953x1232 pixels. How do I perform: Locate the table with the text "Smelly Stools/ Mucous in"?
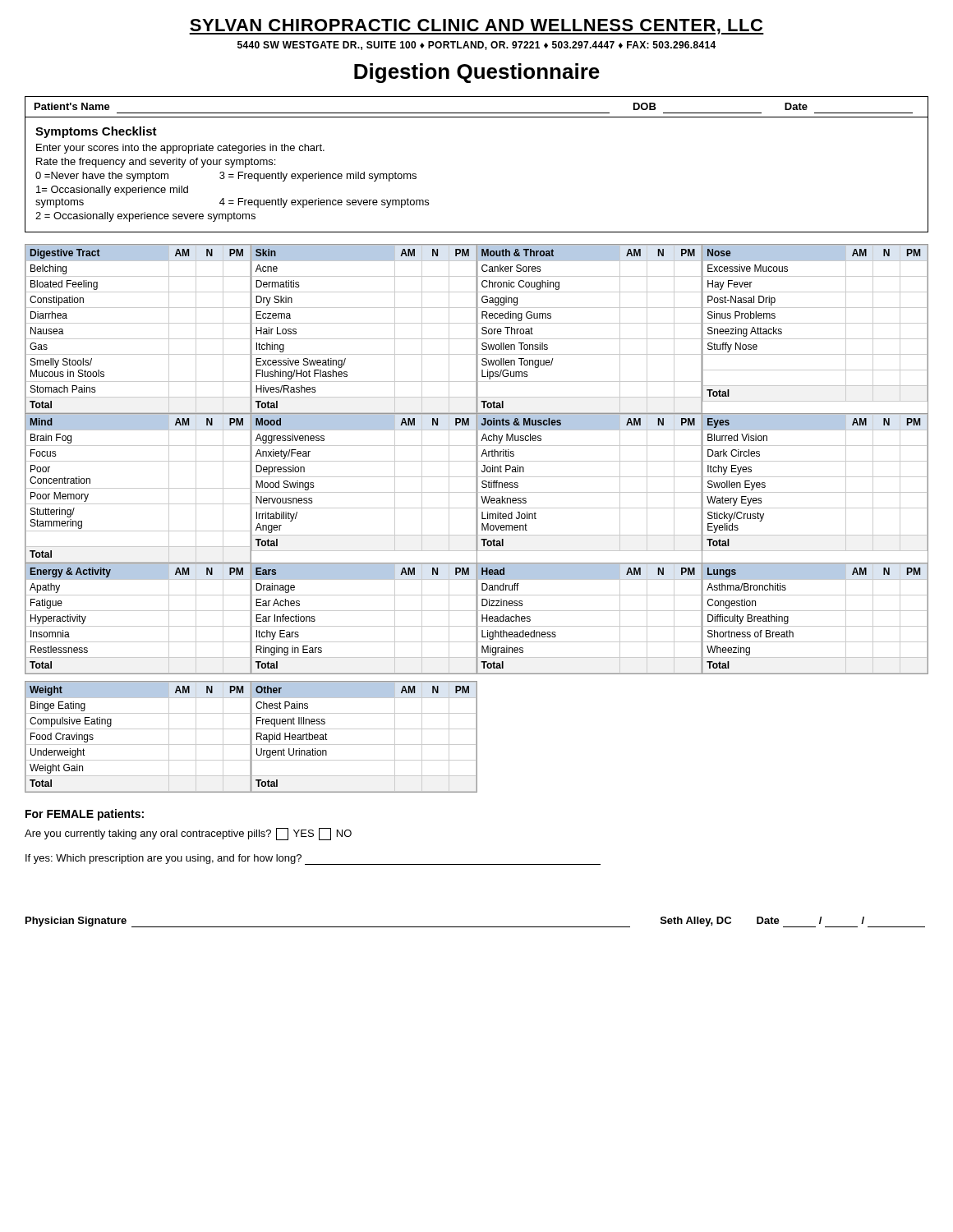476,459
